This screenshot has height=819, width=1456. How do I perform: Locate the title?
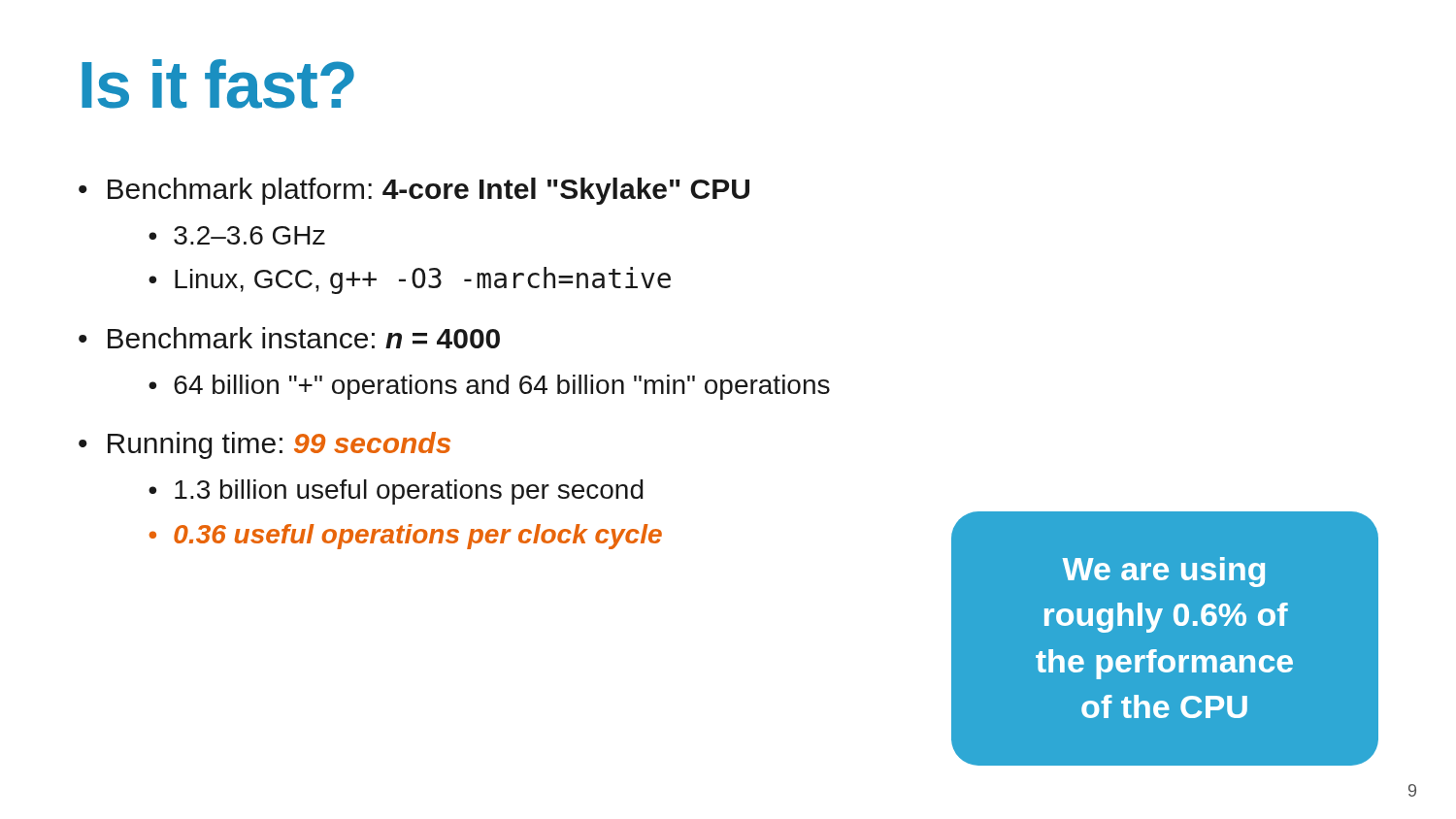coord(217,84)
